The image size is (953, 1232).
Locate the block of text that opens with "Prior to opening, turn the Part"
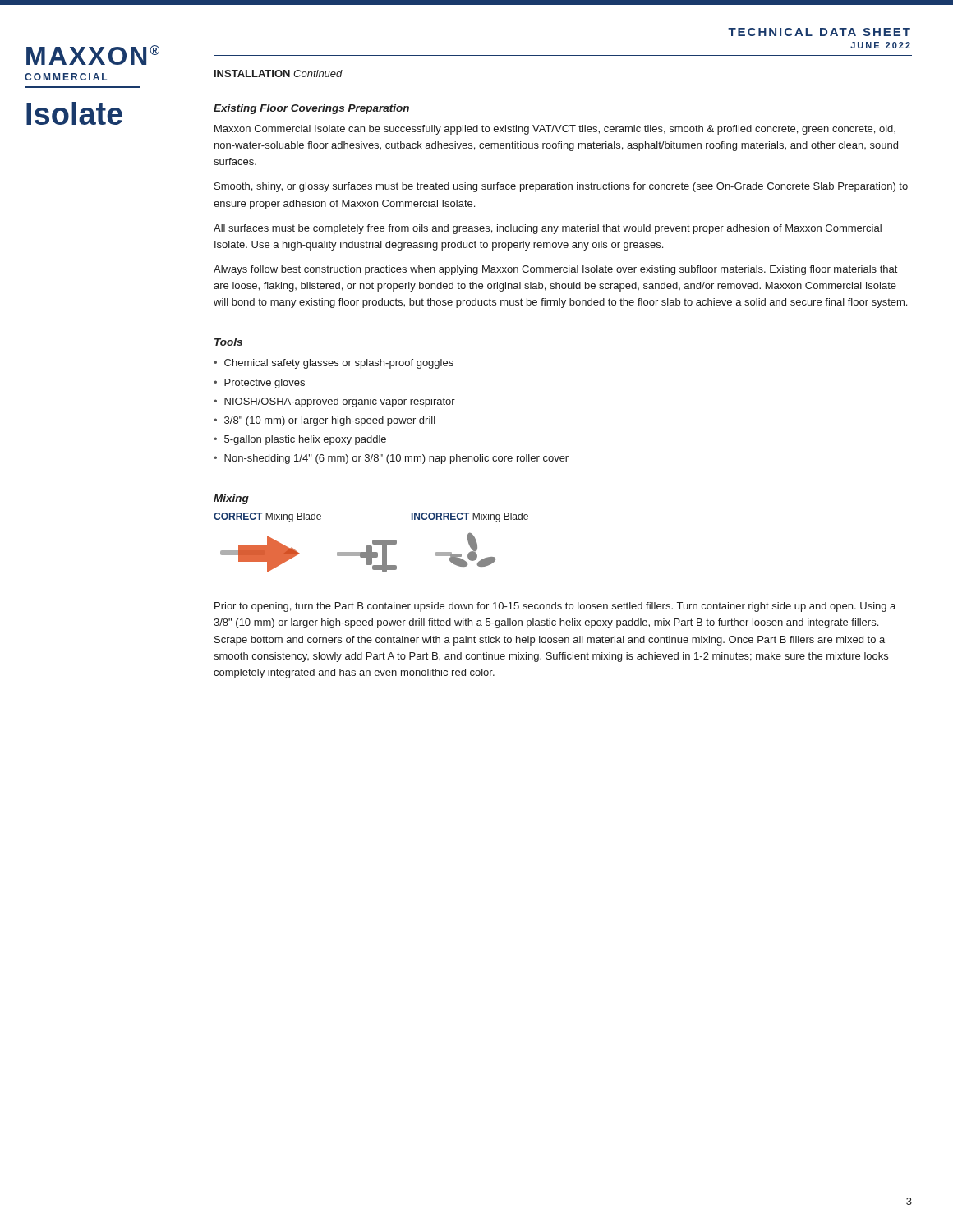point(555,639)
